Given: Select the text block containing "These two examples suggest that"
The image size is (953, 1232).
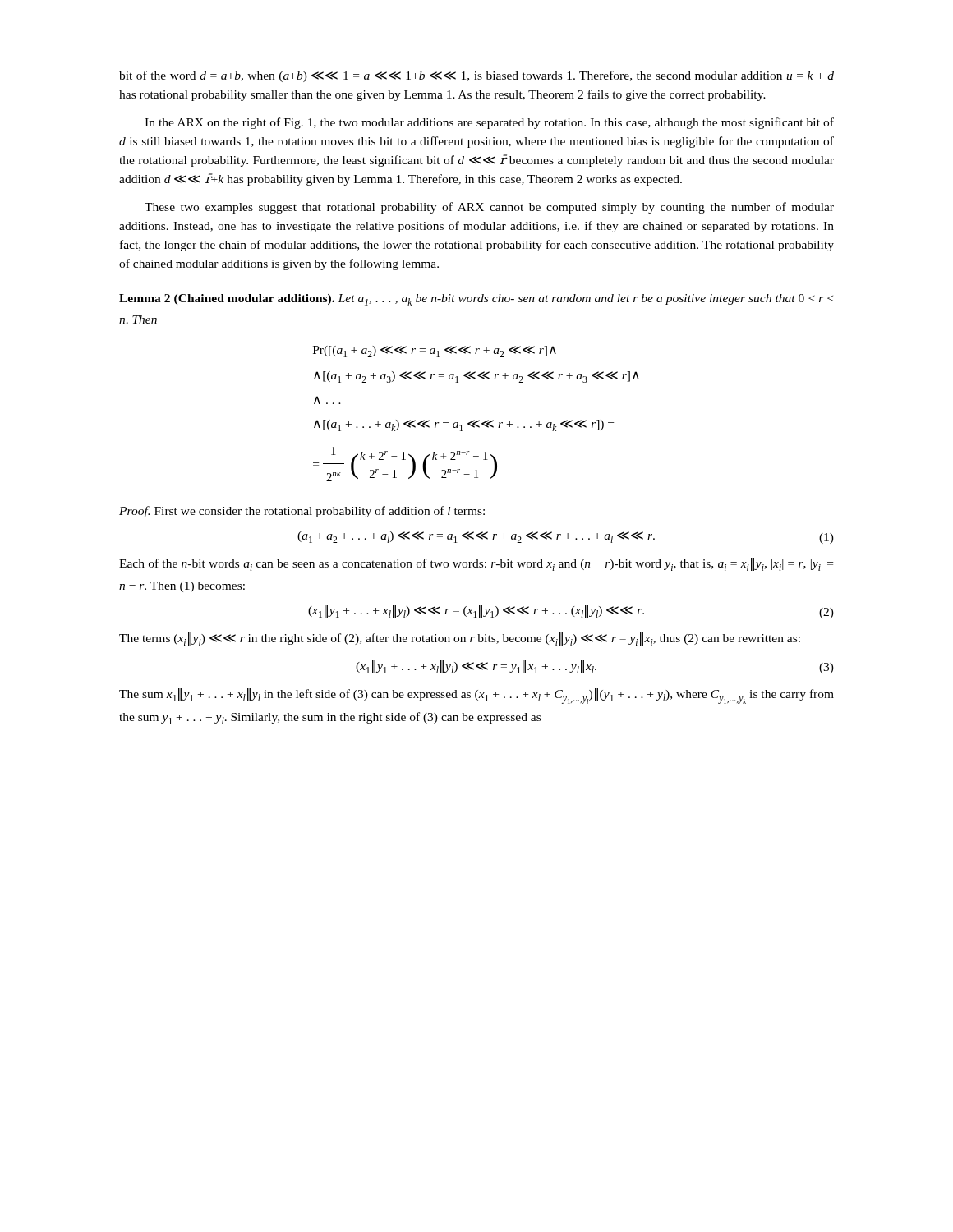Looking at the screenshot, I should 476,235.
